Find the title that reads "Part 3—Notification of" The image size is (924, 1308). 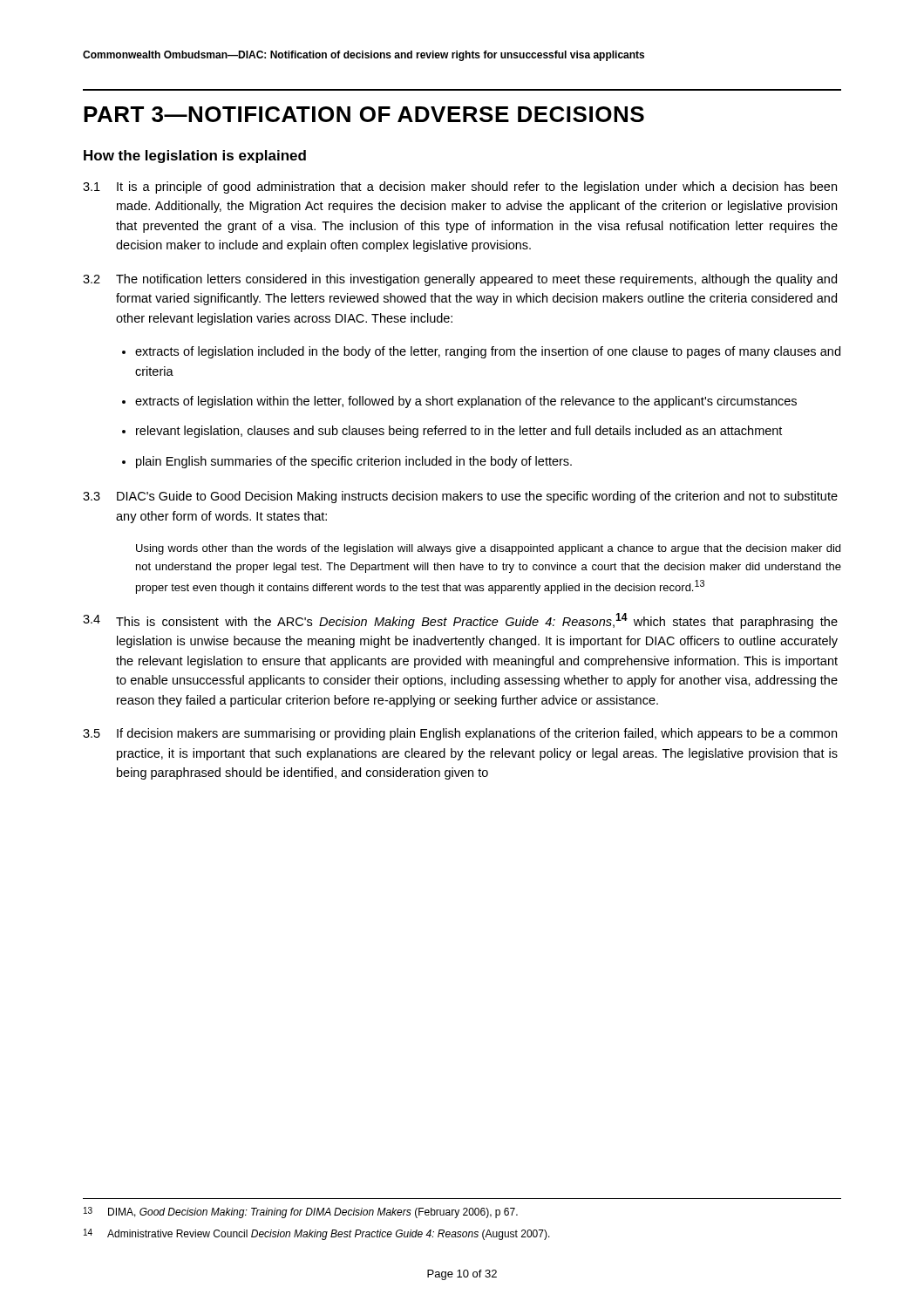(x=364, y=114)
